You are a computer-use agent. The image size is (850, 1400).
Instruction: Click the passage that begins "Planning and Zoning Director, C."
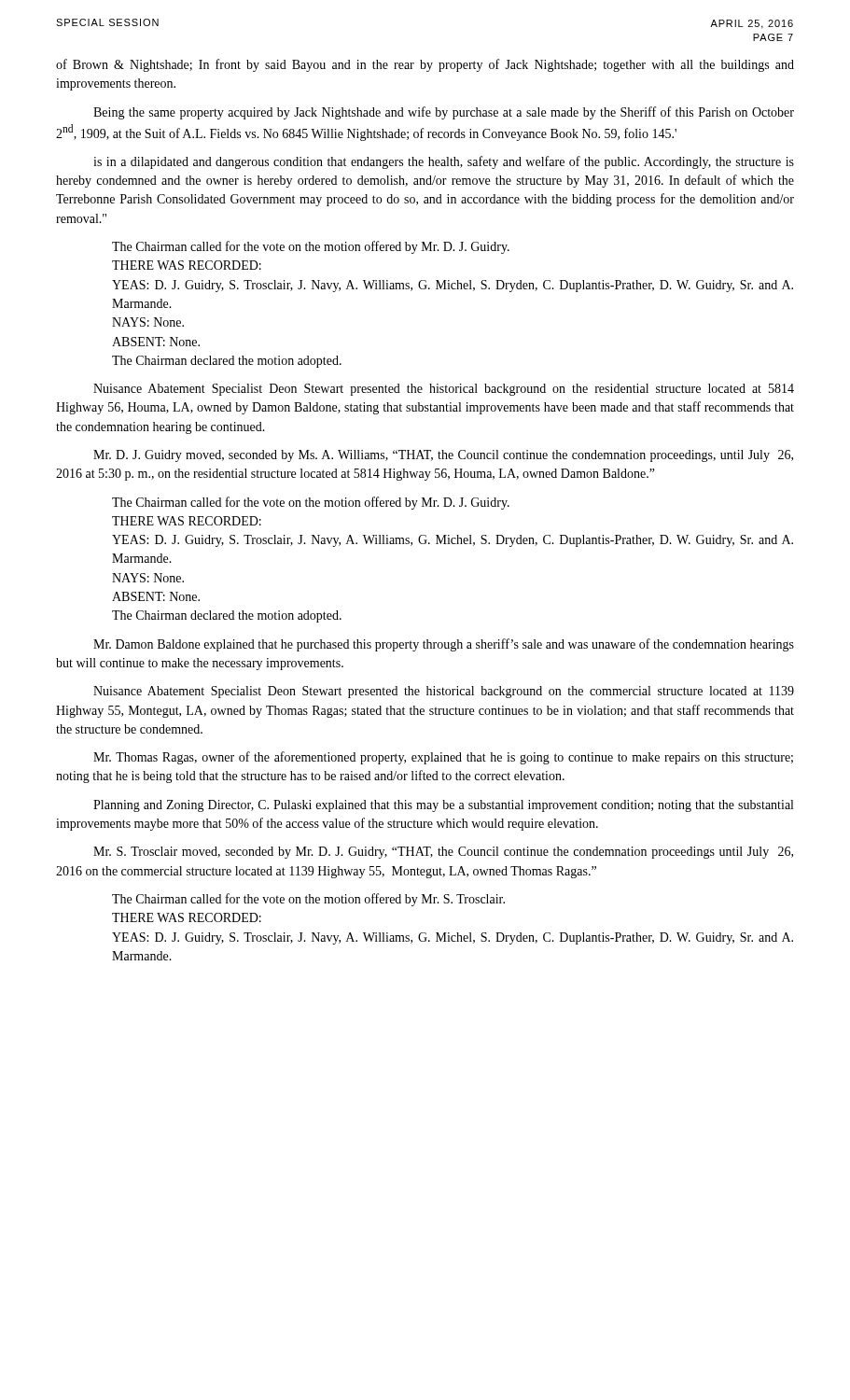425,814
